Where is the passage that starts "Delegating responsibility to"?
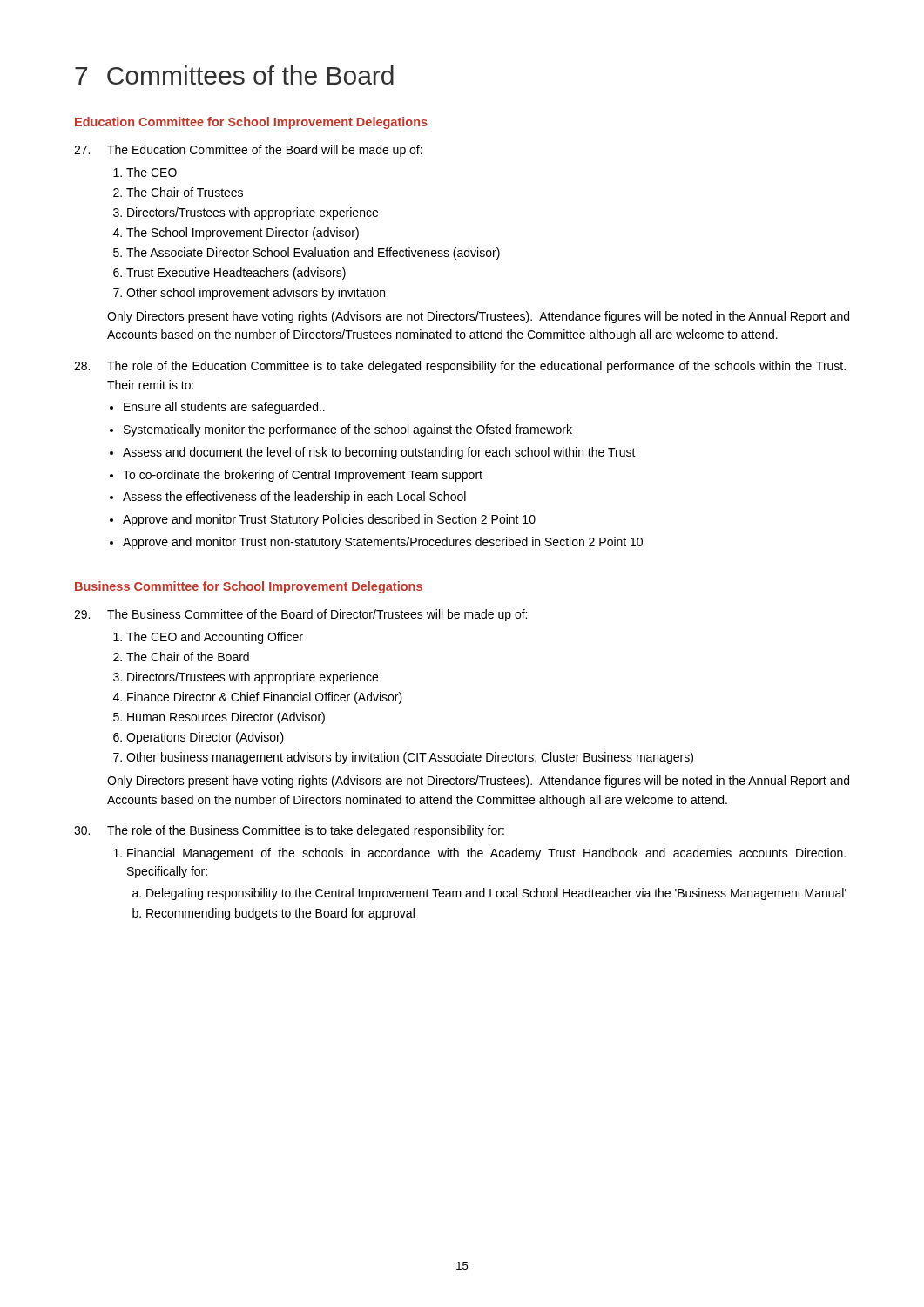The height and width of the screenshot is (1307, 924). 496,893
